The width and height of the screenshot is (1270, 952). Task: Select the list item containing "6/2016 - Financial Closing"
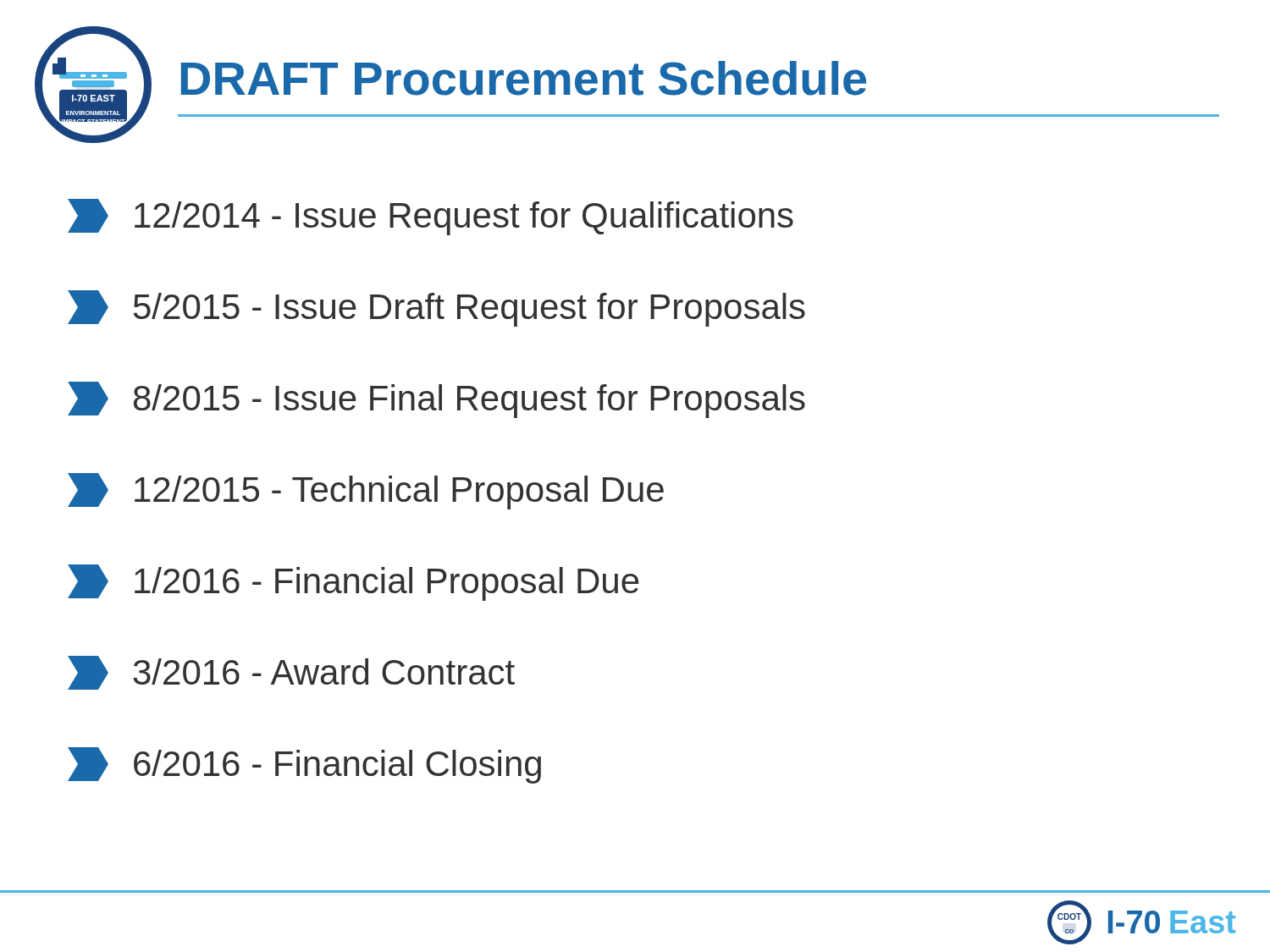pos(305,764)
